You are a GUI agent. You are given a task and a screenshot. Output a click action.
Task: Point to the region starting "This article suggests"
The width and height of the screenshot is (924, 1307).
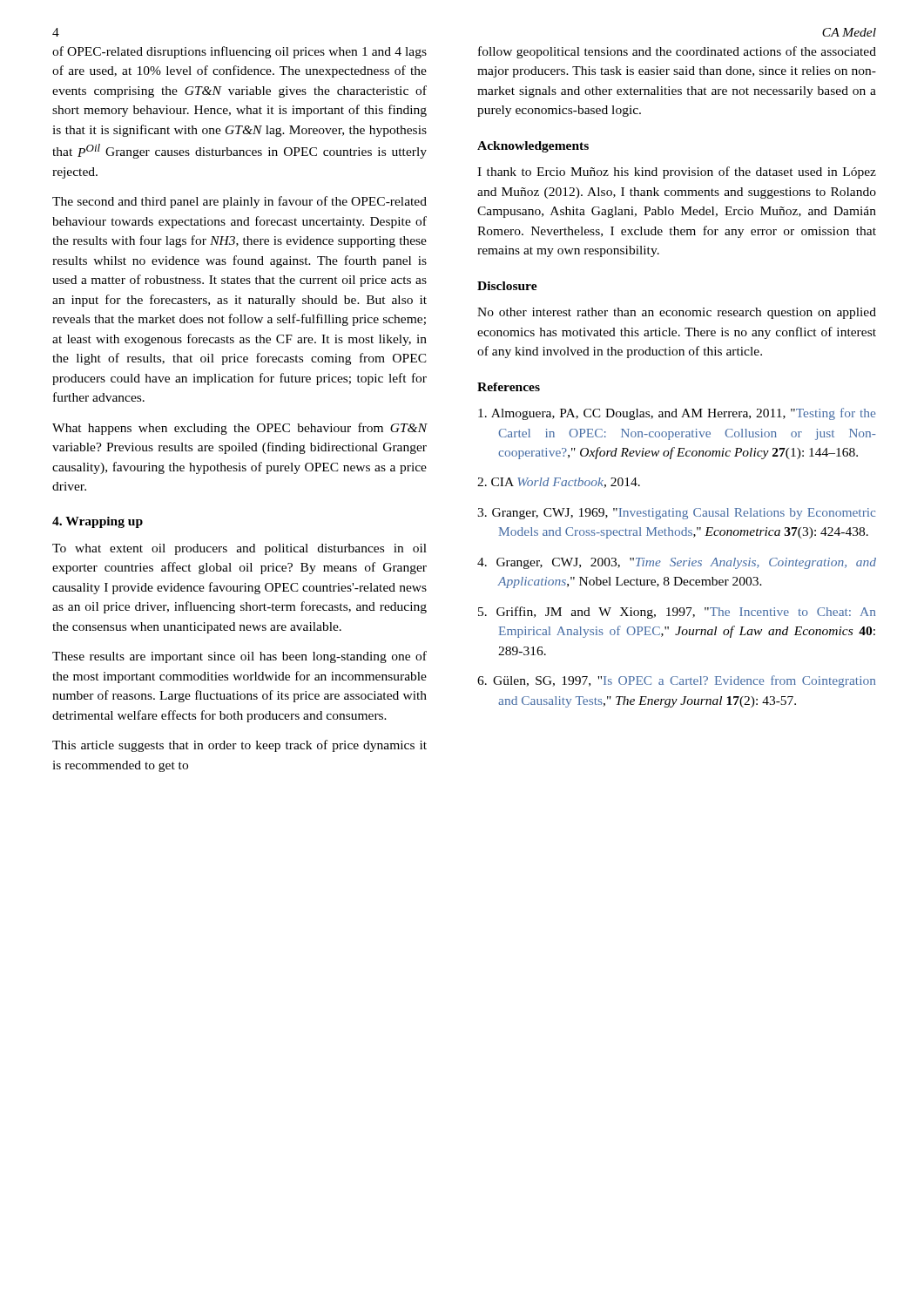(240, 755)
